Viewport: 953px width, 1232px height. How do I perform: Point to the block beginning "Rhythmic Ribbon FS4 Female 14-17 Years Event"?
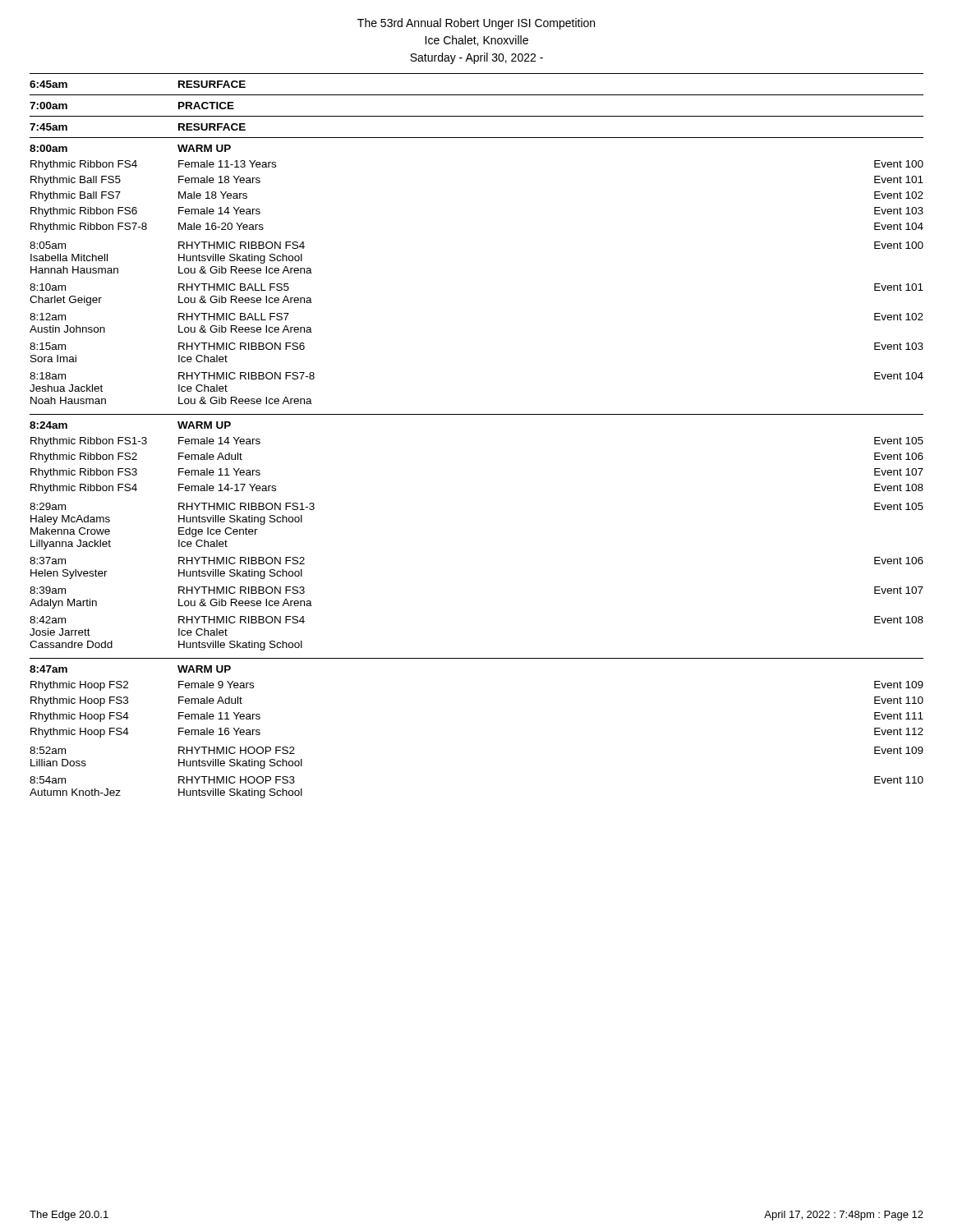tap(83, 488)
